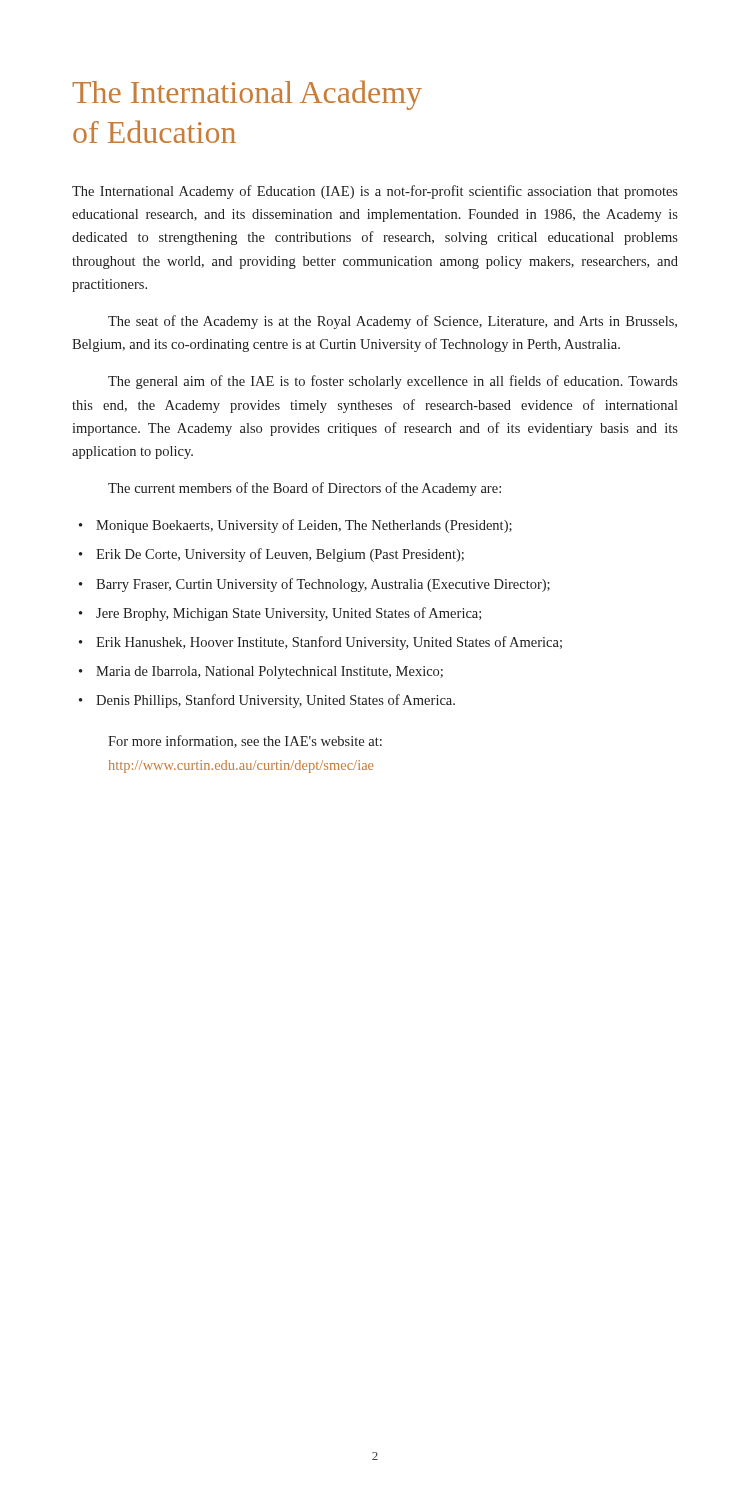Image resolution: width=750 pixels, height=1500 pixels.
Task: Where is the passage that starts "Barry Fraser, Curtin University of Technology, Australia (Executive"?
Action: [x=323, y=584]
